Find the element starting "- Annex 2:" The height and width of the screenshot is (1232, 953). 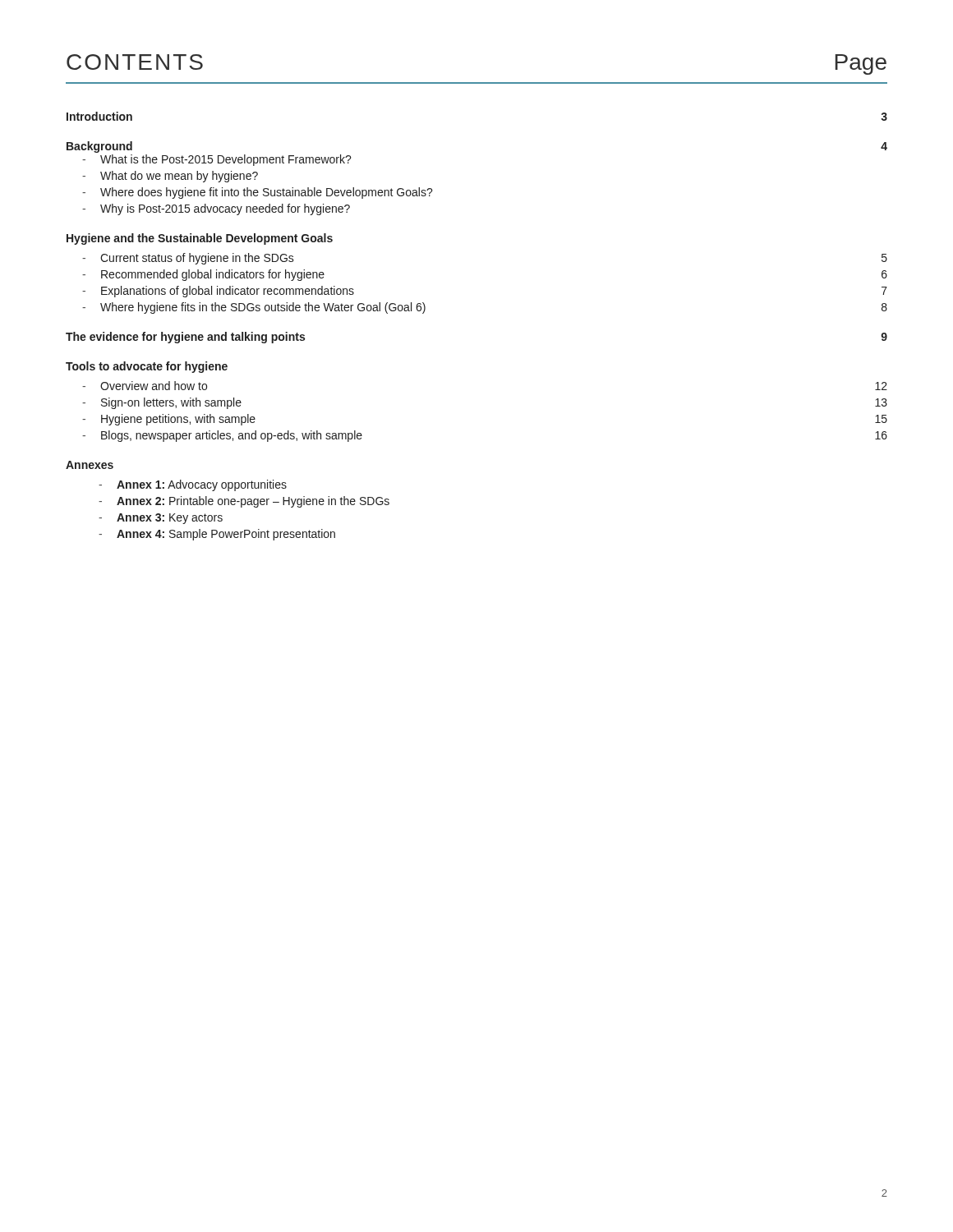coord(244,501)
